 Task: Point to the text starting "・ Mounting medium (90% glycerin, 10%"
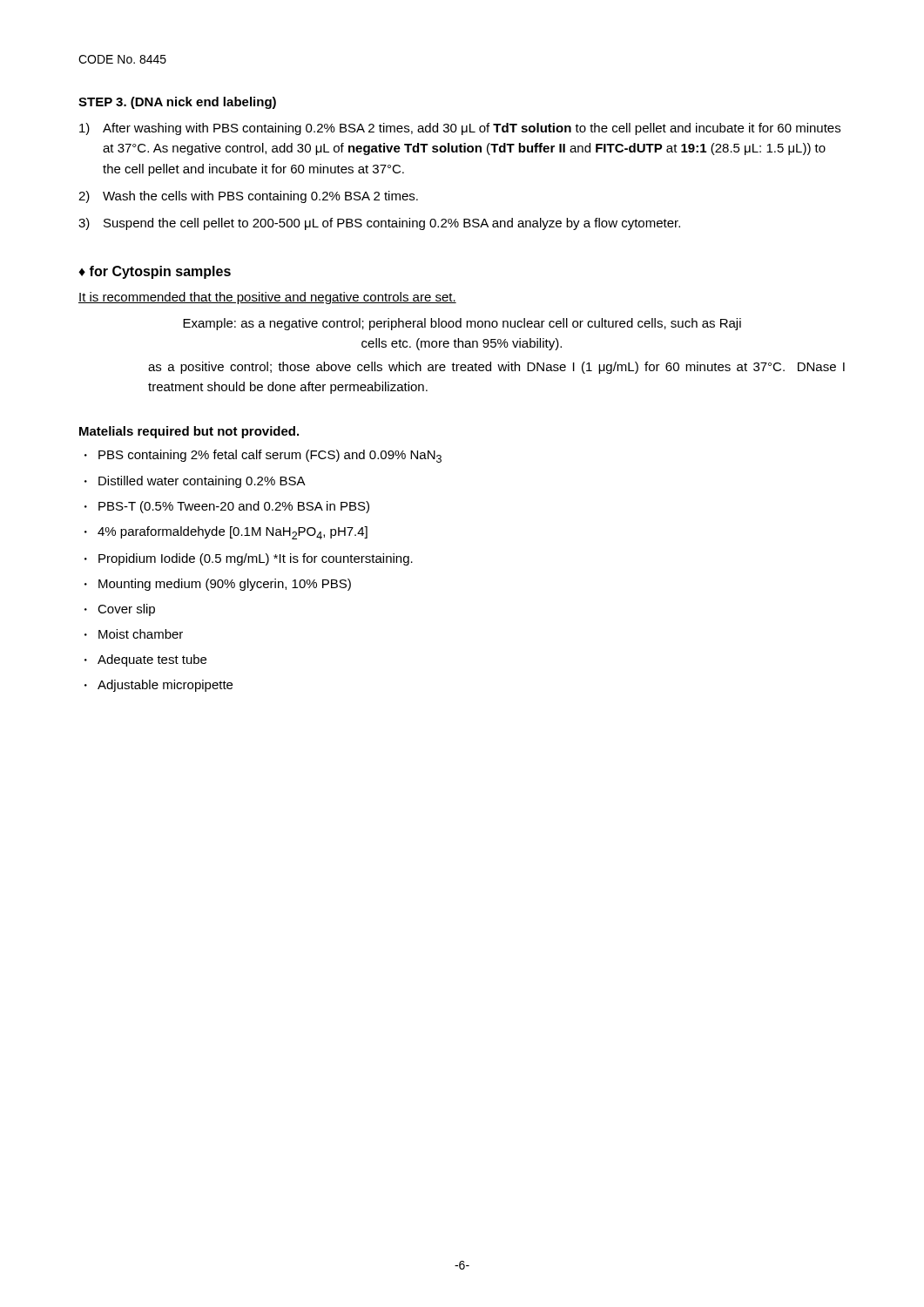point(215,585)
